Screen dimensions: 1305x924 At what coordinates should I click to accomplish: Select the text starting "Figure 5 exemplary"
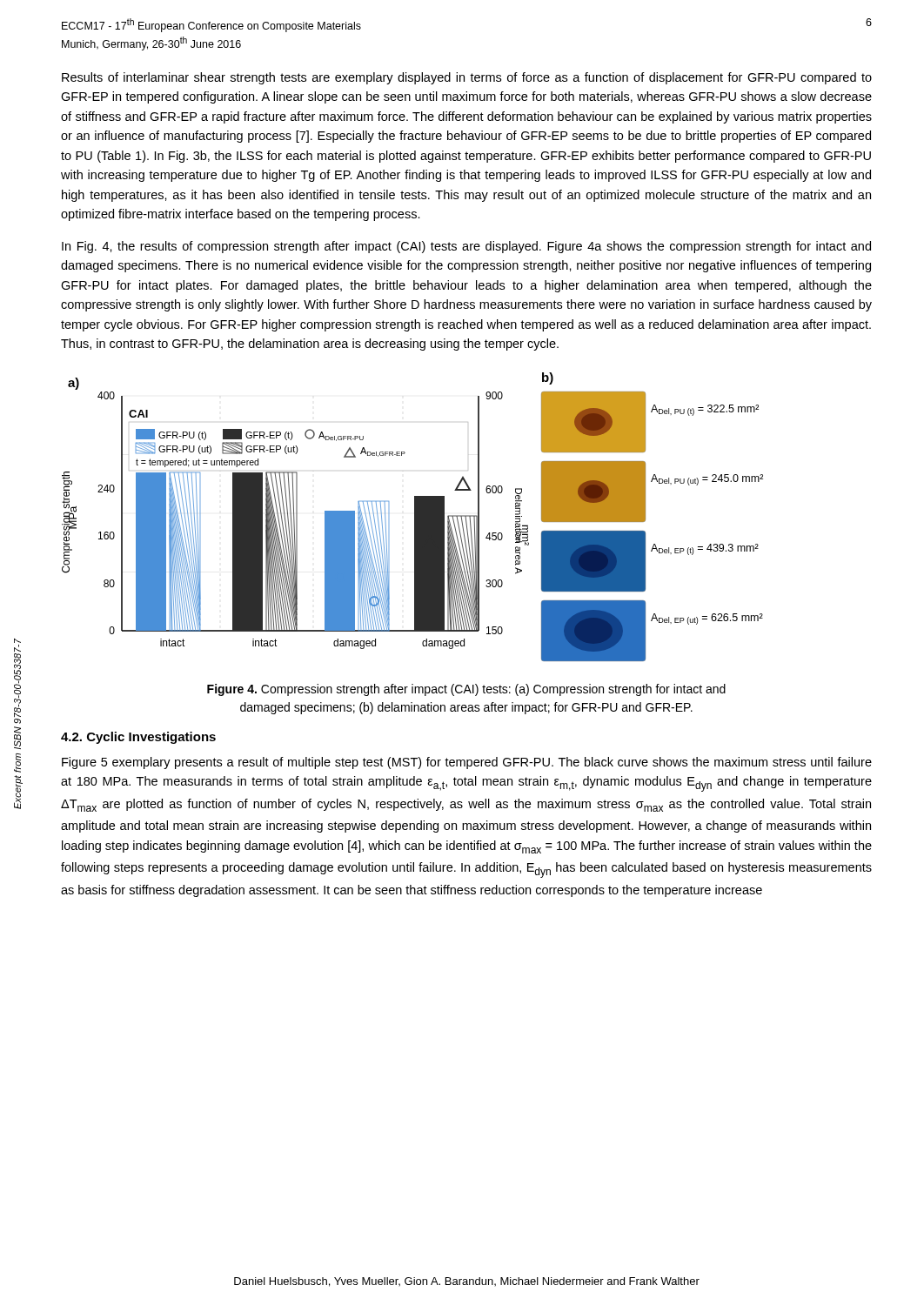[x=466, y=826]
